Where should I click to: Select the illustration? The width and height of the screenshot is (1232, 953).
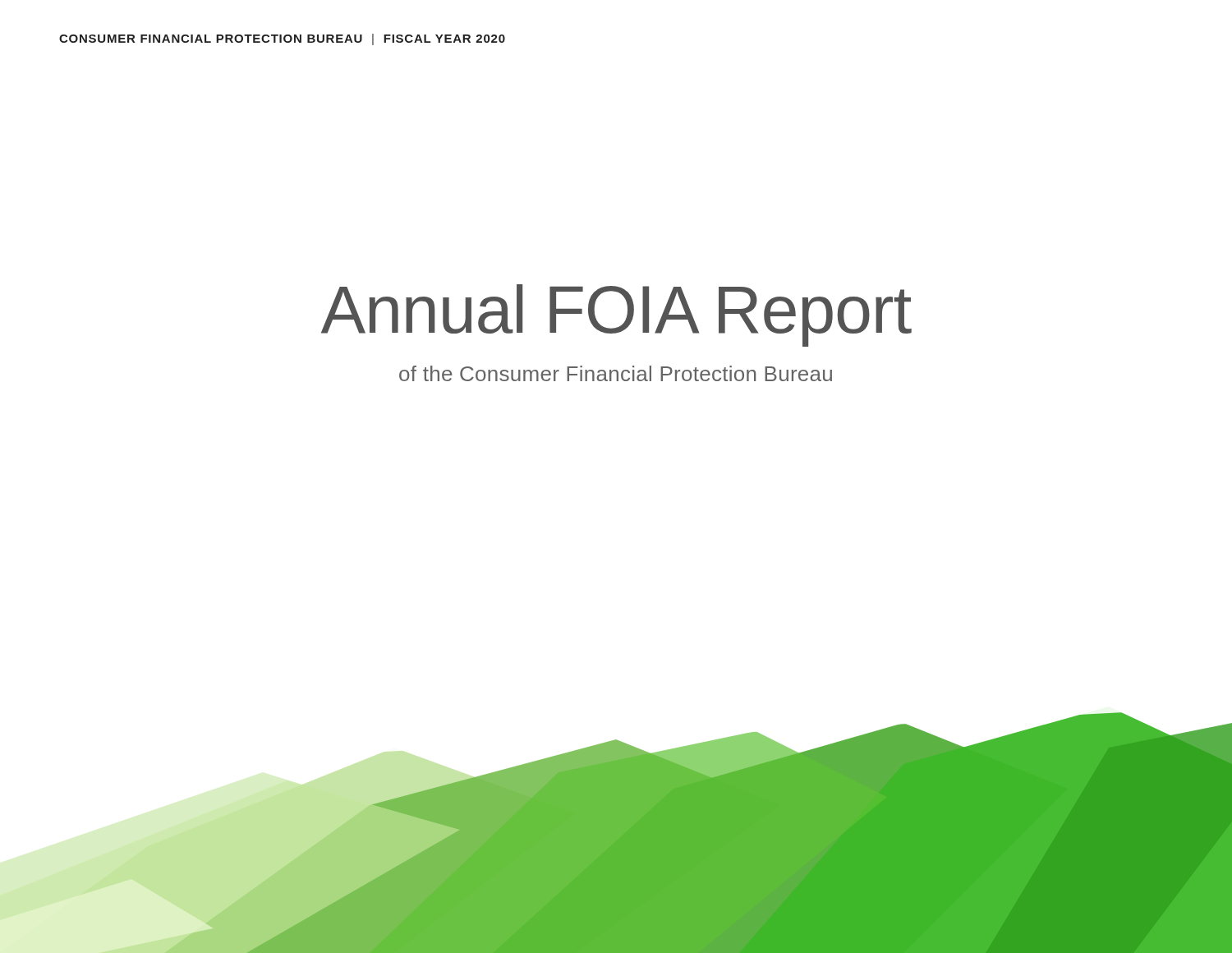[x=616, y=826]
